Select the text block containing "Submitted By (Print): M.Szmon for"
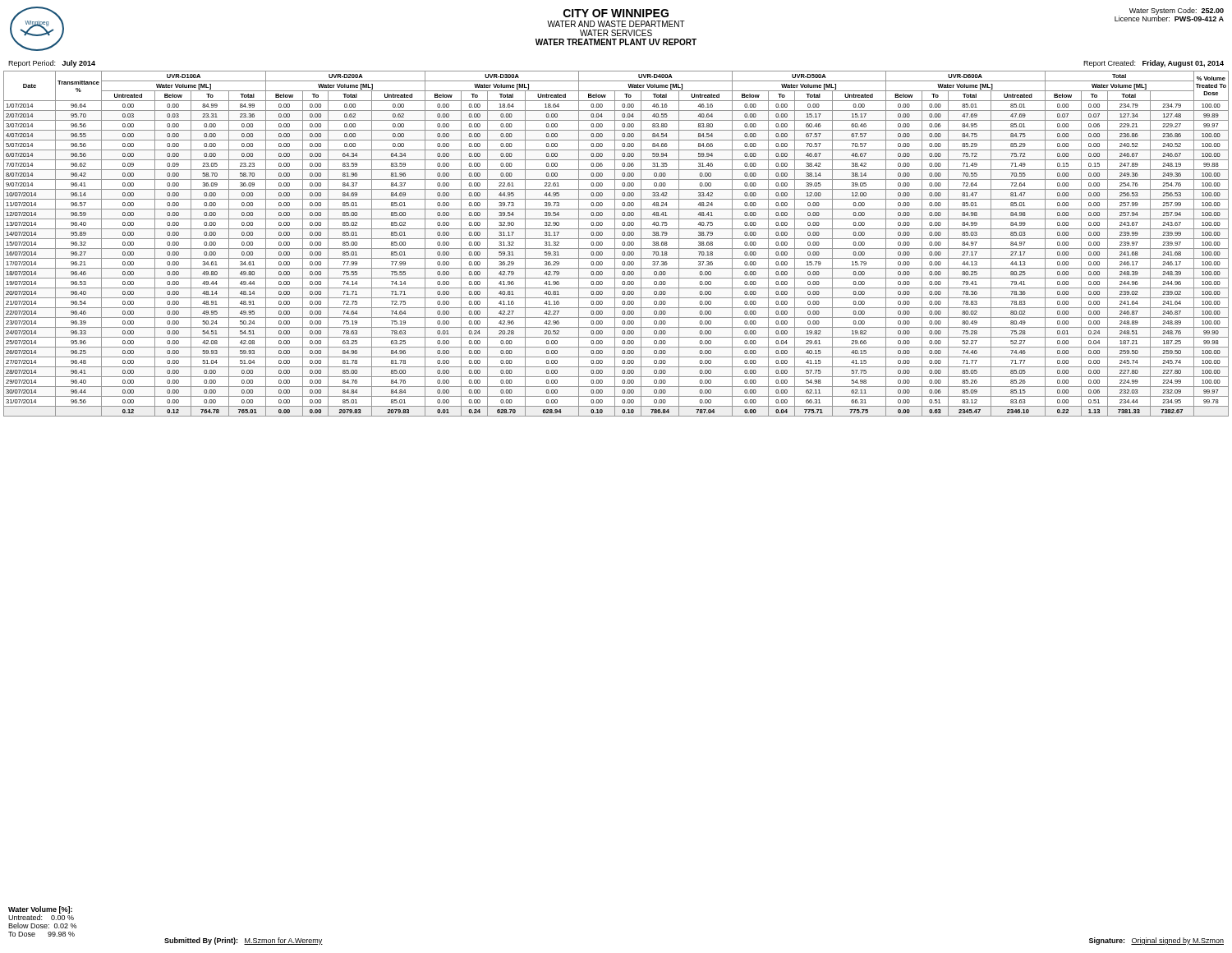 tap(237, 940)
